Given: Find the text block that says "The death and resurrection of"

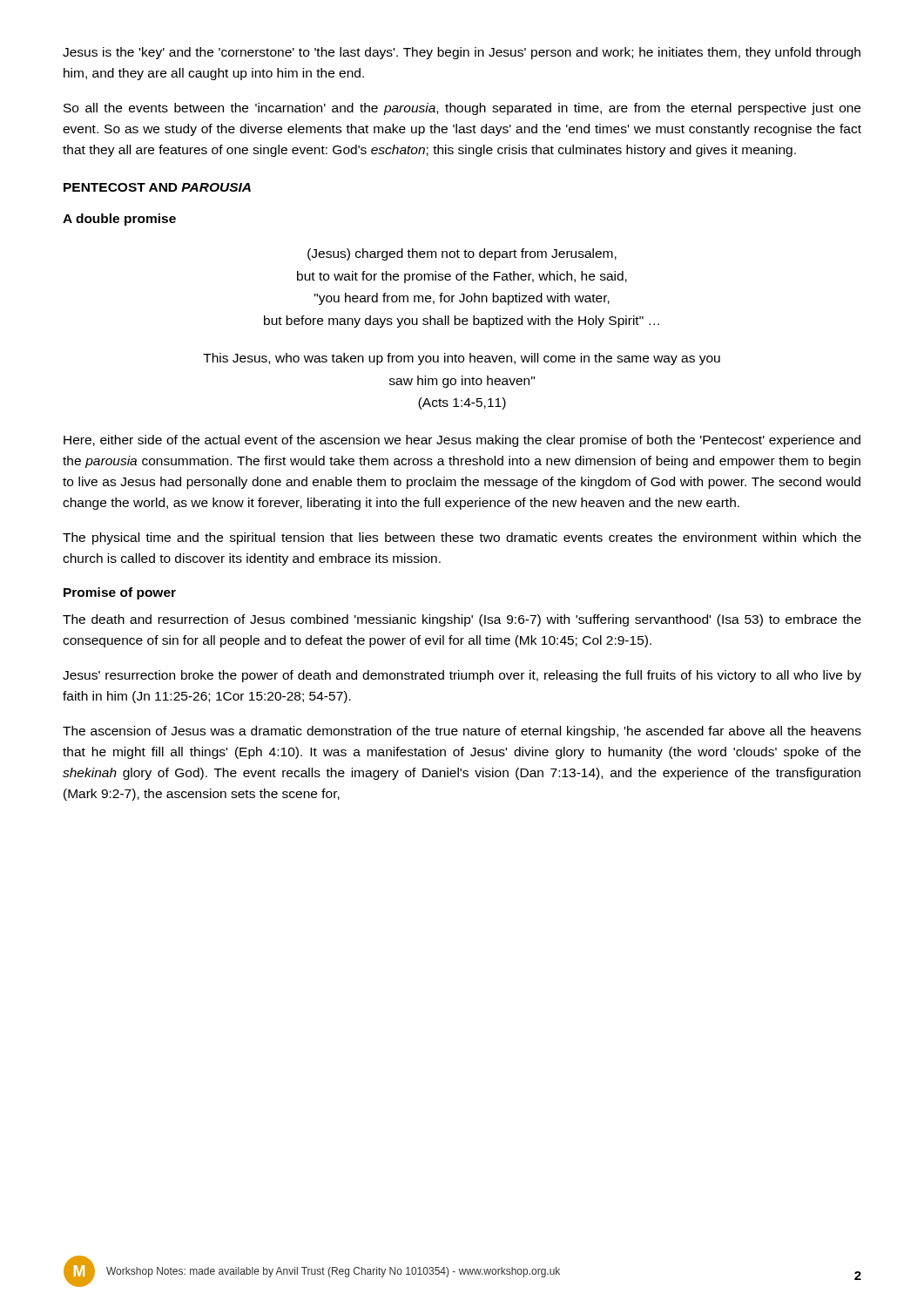Looking at the screenshot, I should click(462, 630).
